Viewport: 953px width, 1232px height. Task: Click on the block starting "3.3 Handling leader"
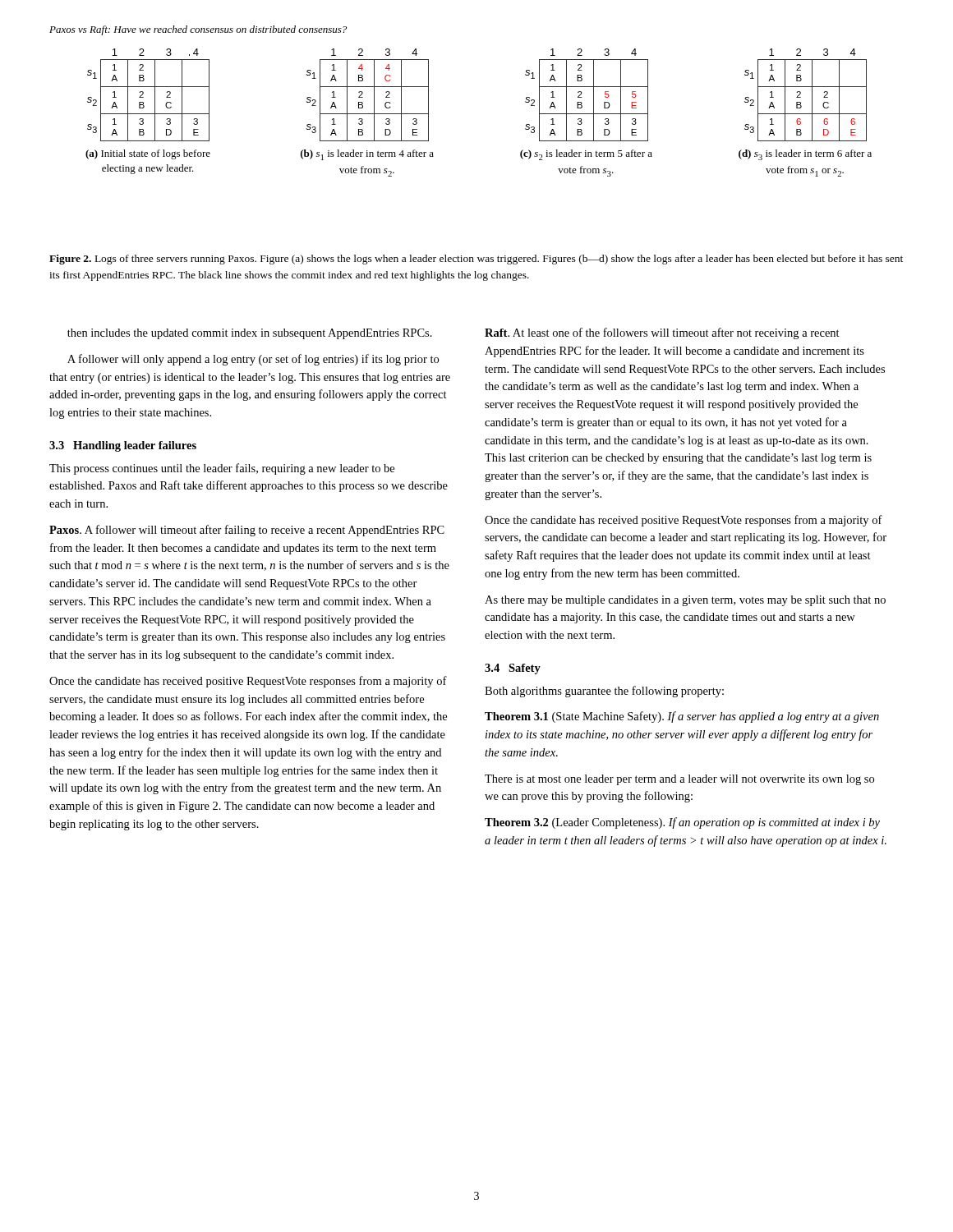123,445
